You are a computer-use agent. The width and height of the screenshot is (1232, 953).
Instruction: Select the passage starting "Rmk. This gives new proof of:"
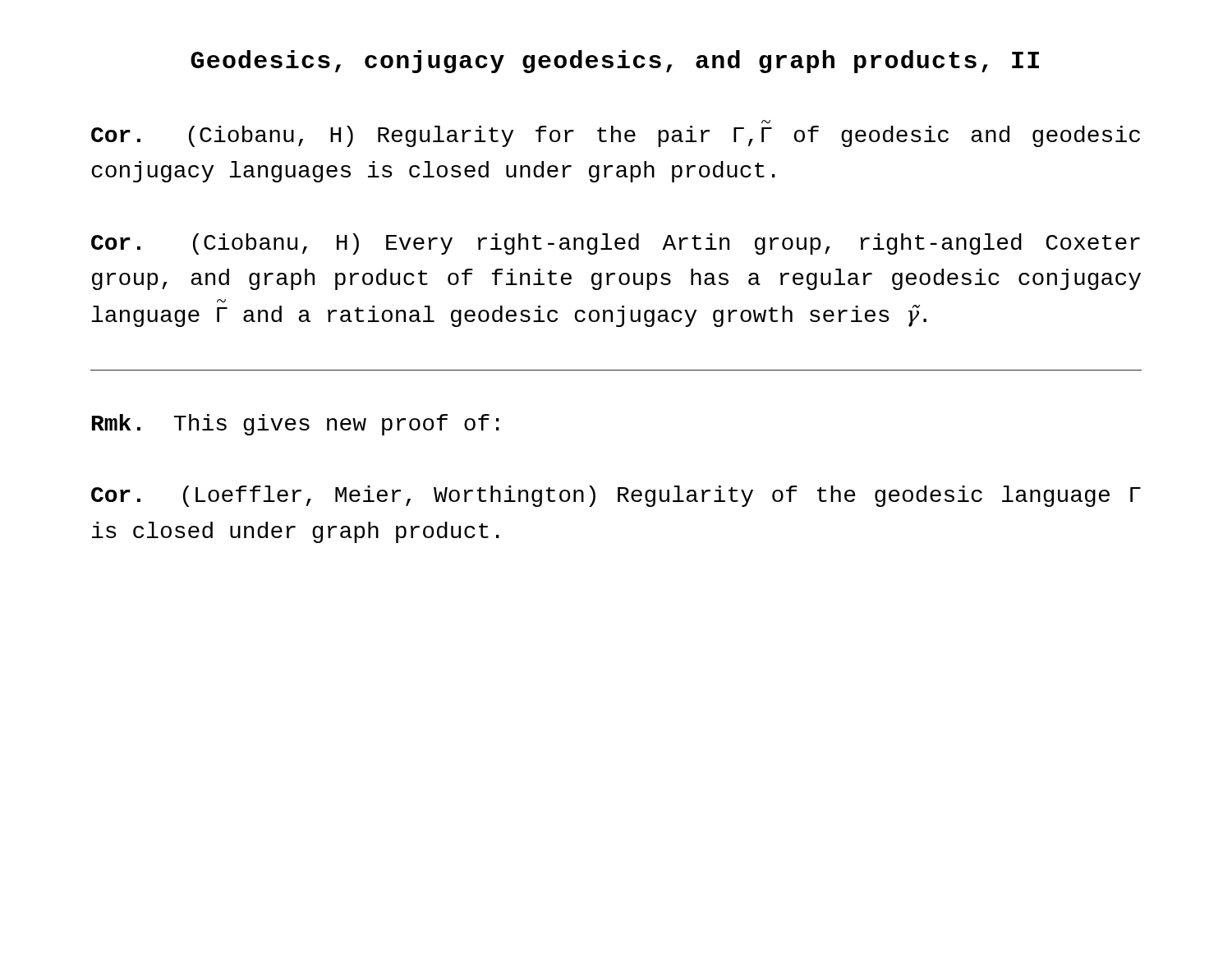click(297, 424)
